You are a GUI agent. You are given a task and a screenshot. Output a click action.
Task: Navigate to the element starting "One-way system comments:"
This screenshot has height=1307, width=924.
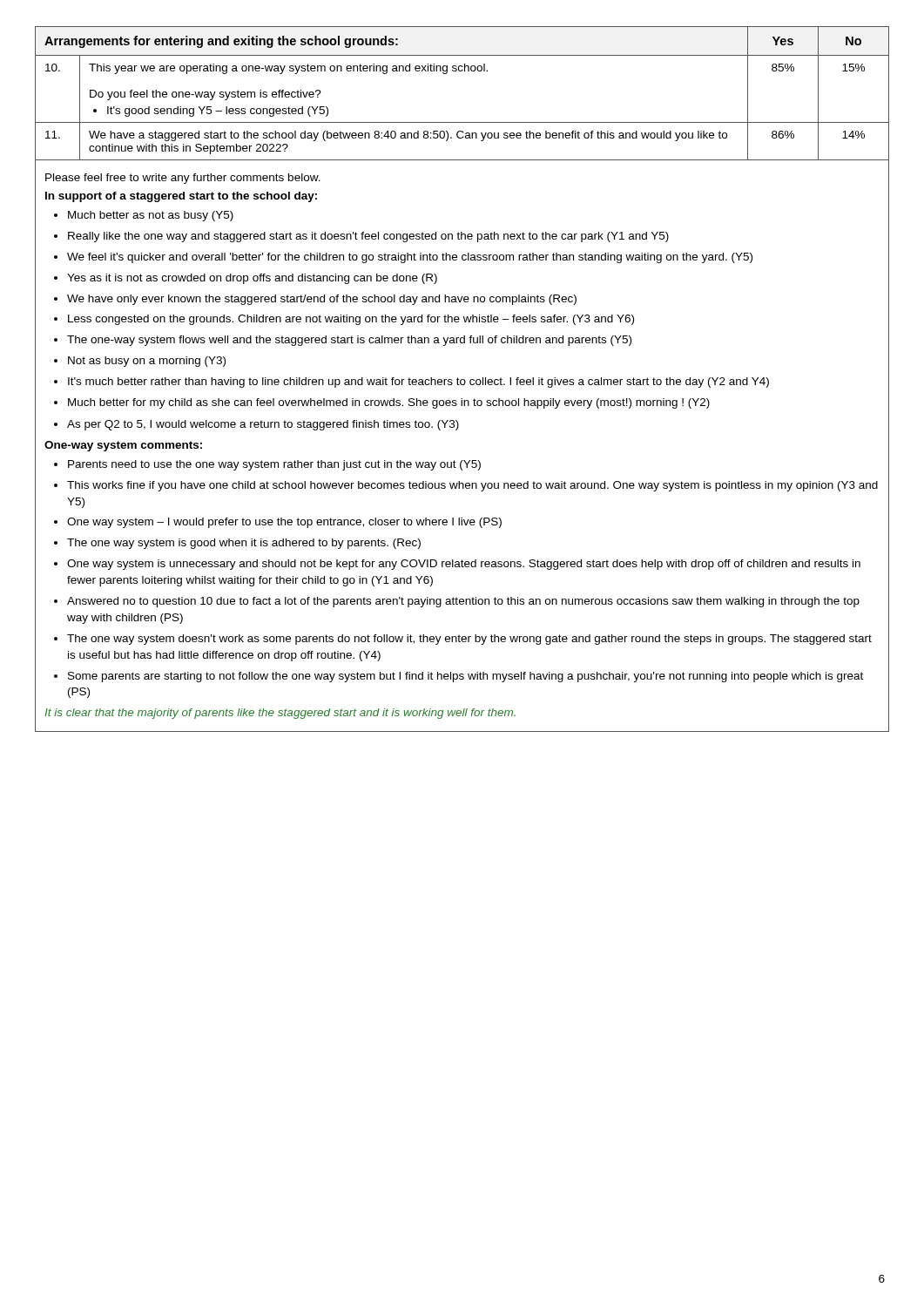[x=123, y=446]
